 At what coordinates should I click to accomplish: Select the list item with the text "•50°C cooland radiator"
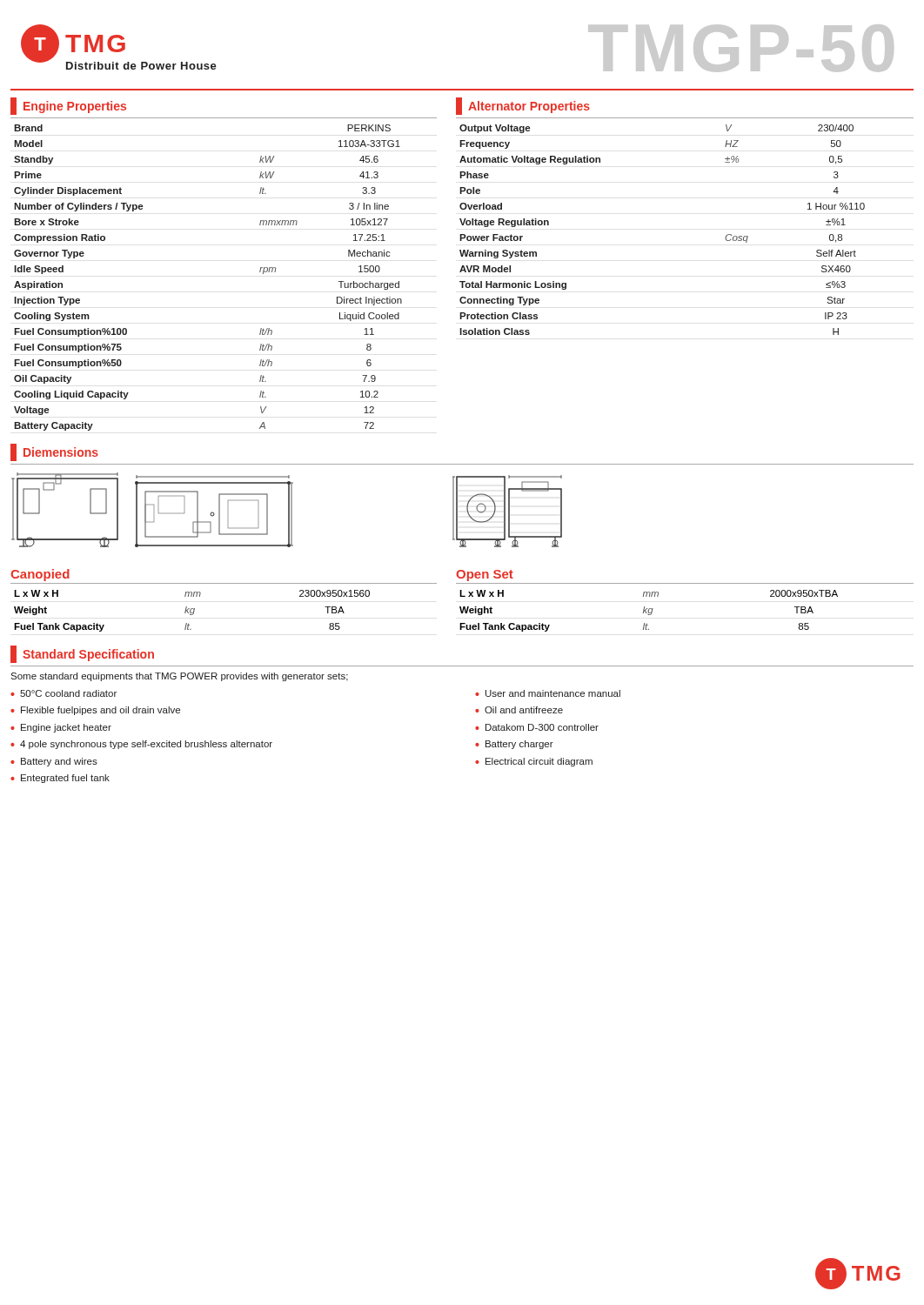point(64,694)
